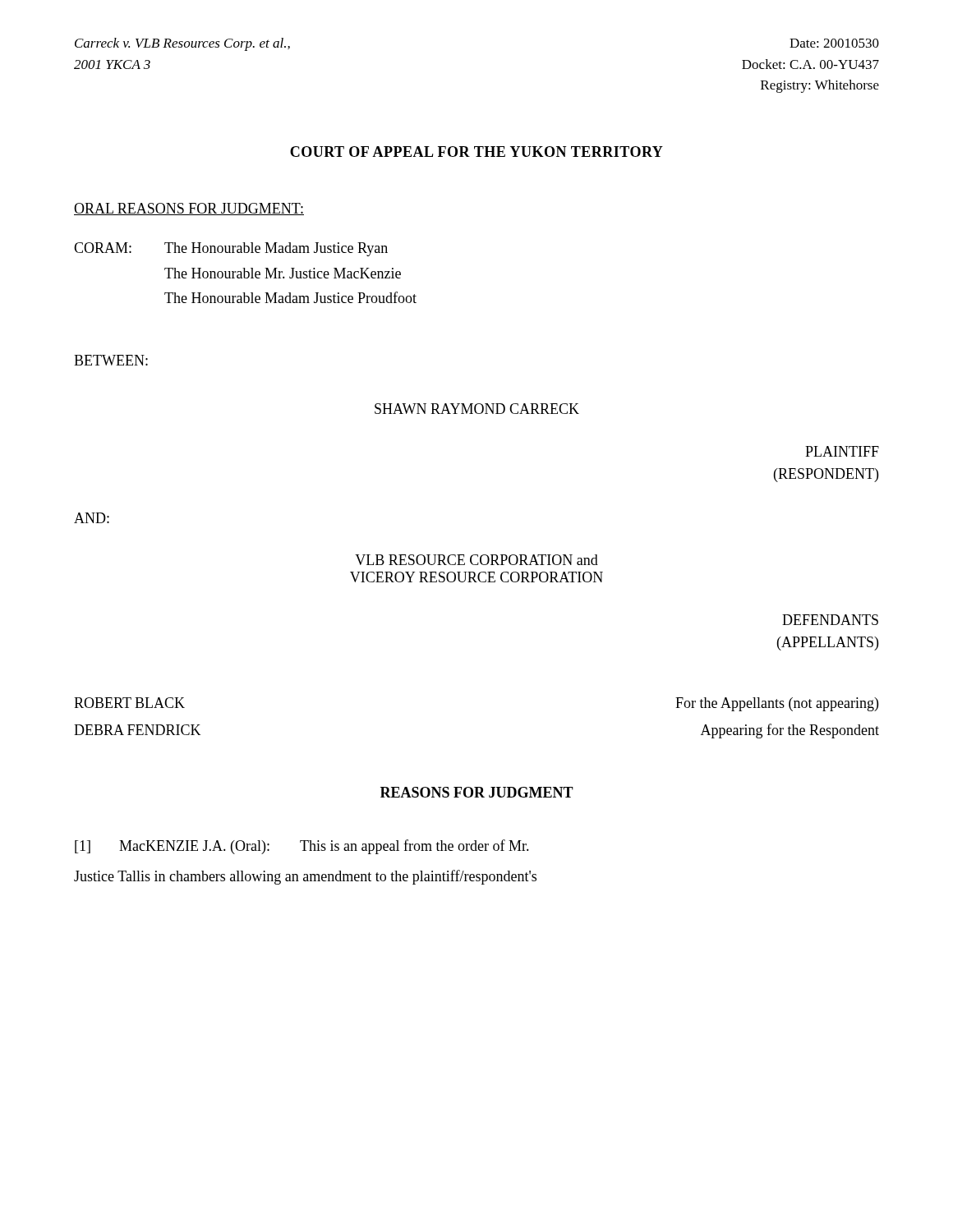This screenshot has width=953, height=1232.
Task: Select the text block containing "ROBERT BLACK For the Appellants (not appearing)"
Action: click(x=121, y=706)
